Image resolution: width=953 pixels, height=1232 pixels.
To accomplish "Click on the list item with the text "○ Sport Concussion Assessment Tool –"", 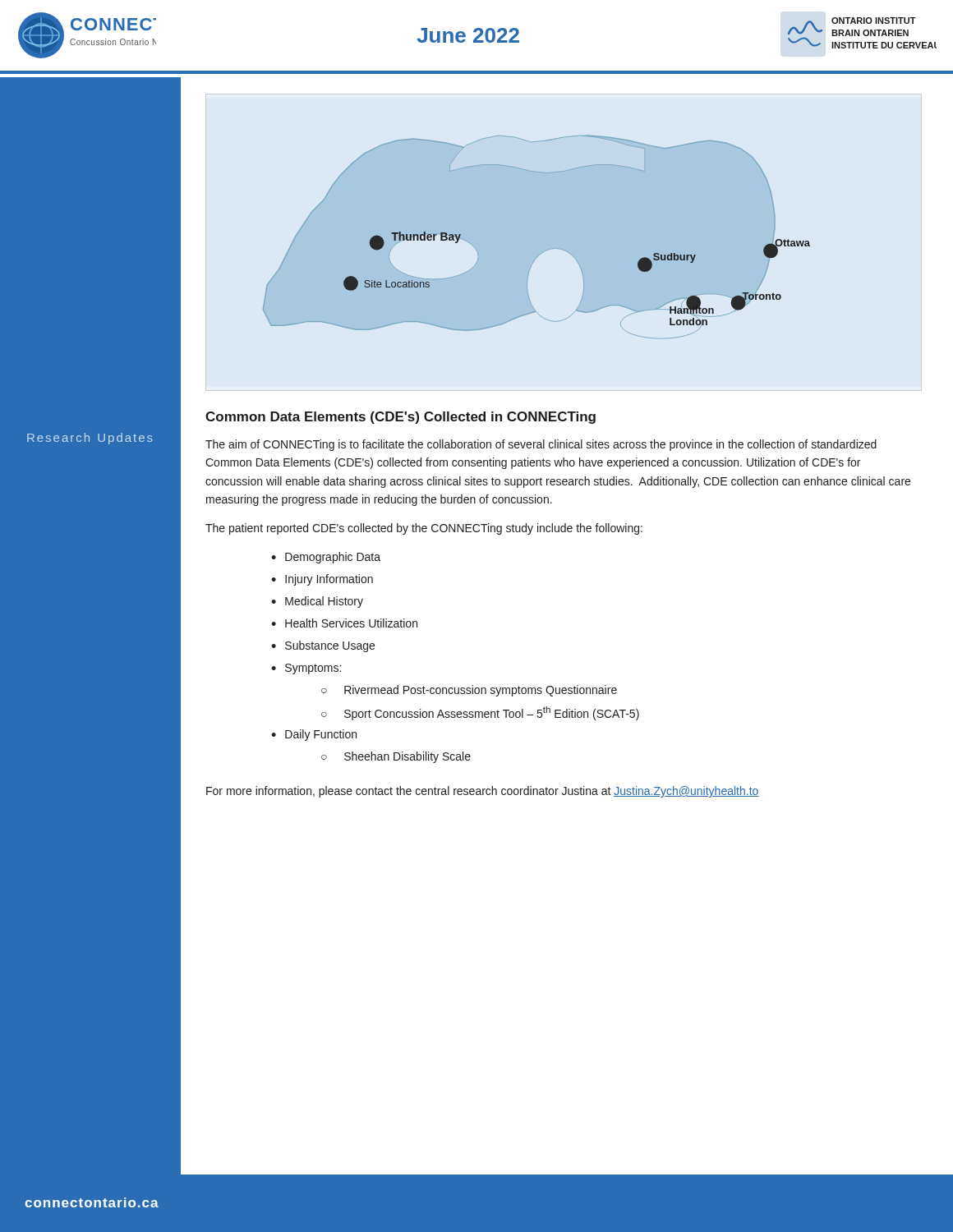I will pos(480,712).
